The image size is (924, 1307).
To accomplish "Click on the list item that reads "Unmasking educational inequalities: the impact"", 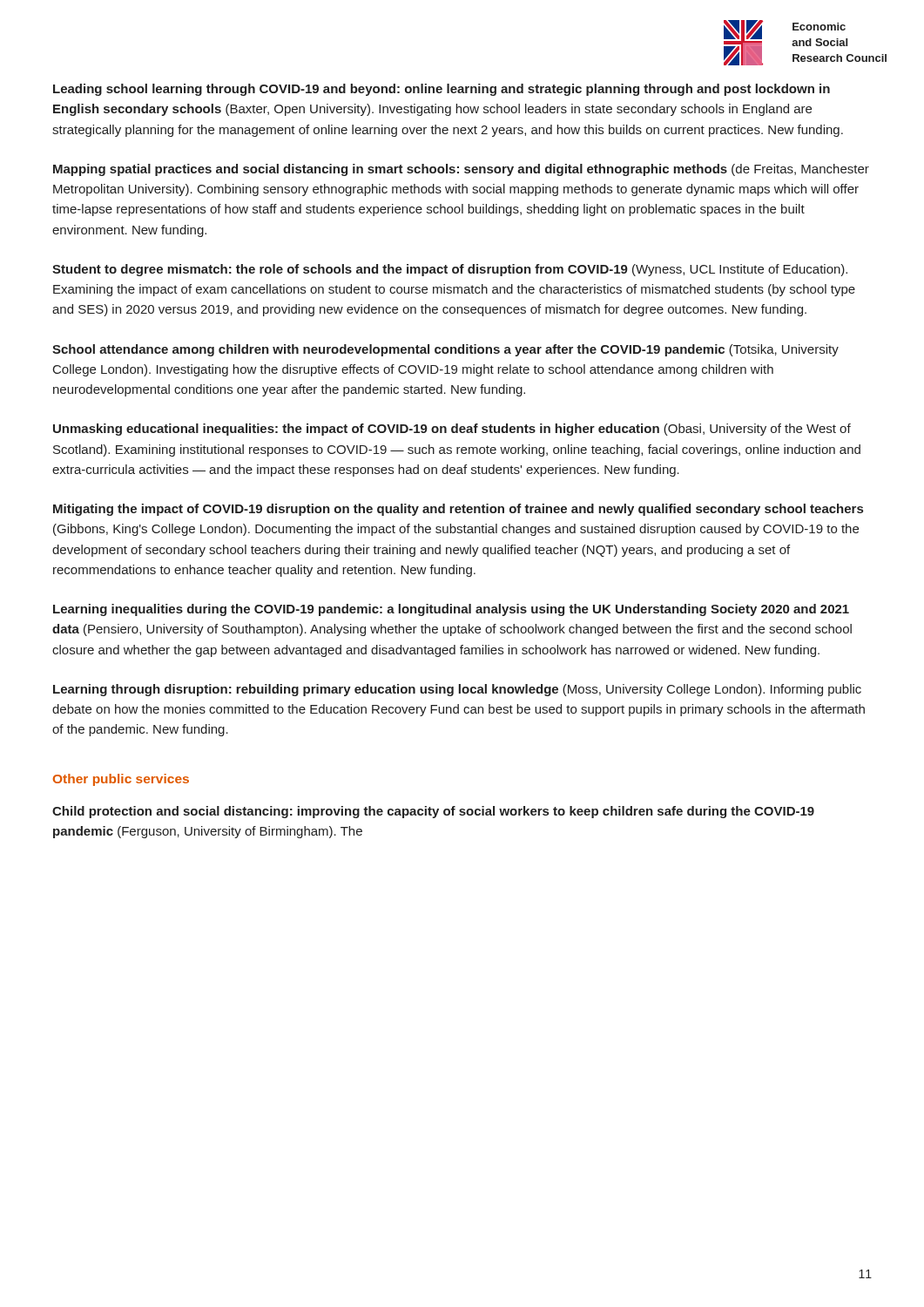I will point(462,449).
